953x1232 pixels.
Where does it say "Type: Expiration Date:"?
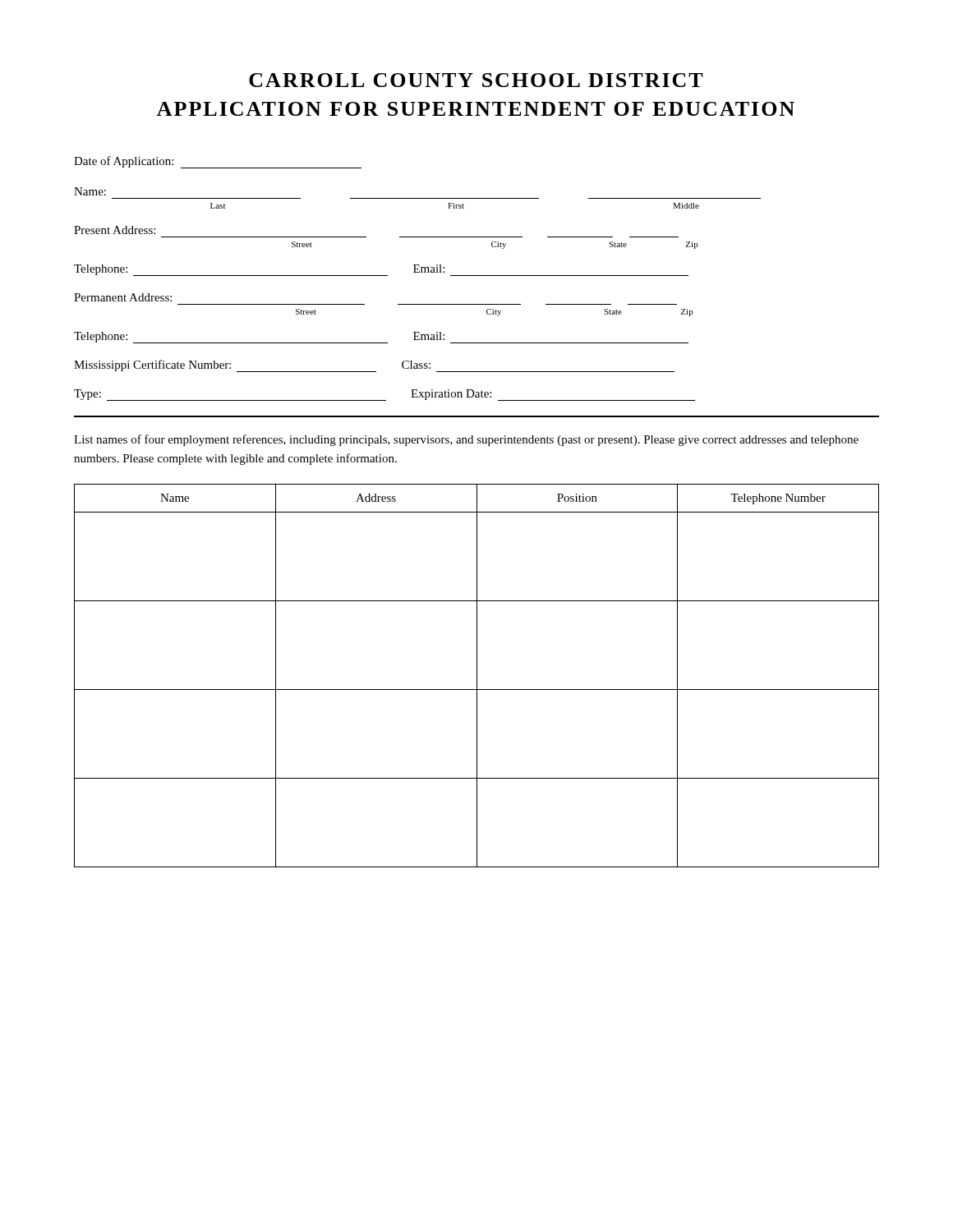click(384, 393)
